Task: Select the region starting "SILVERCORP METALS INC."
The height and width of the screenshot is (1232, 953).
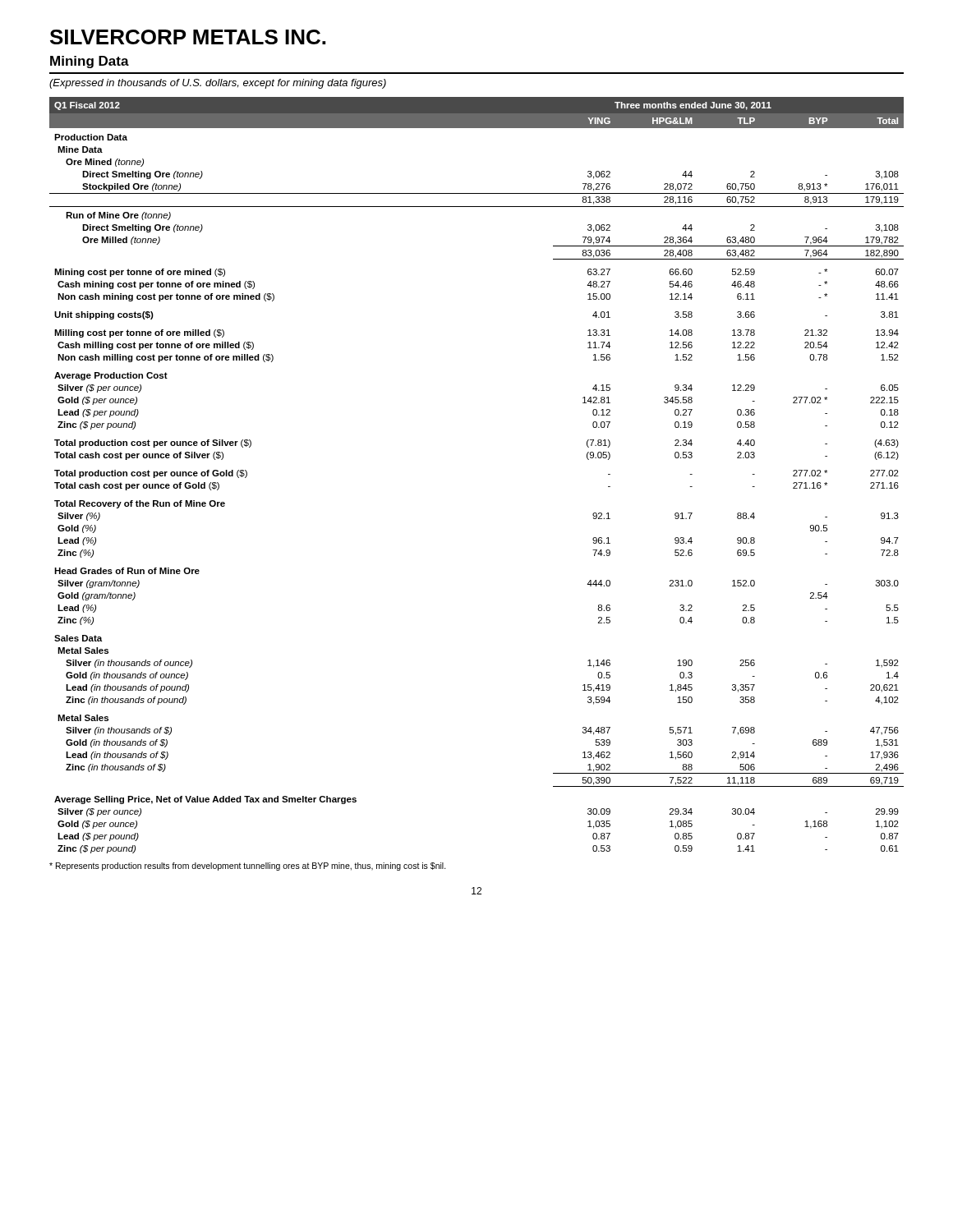Action: pos(188,37)
